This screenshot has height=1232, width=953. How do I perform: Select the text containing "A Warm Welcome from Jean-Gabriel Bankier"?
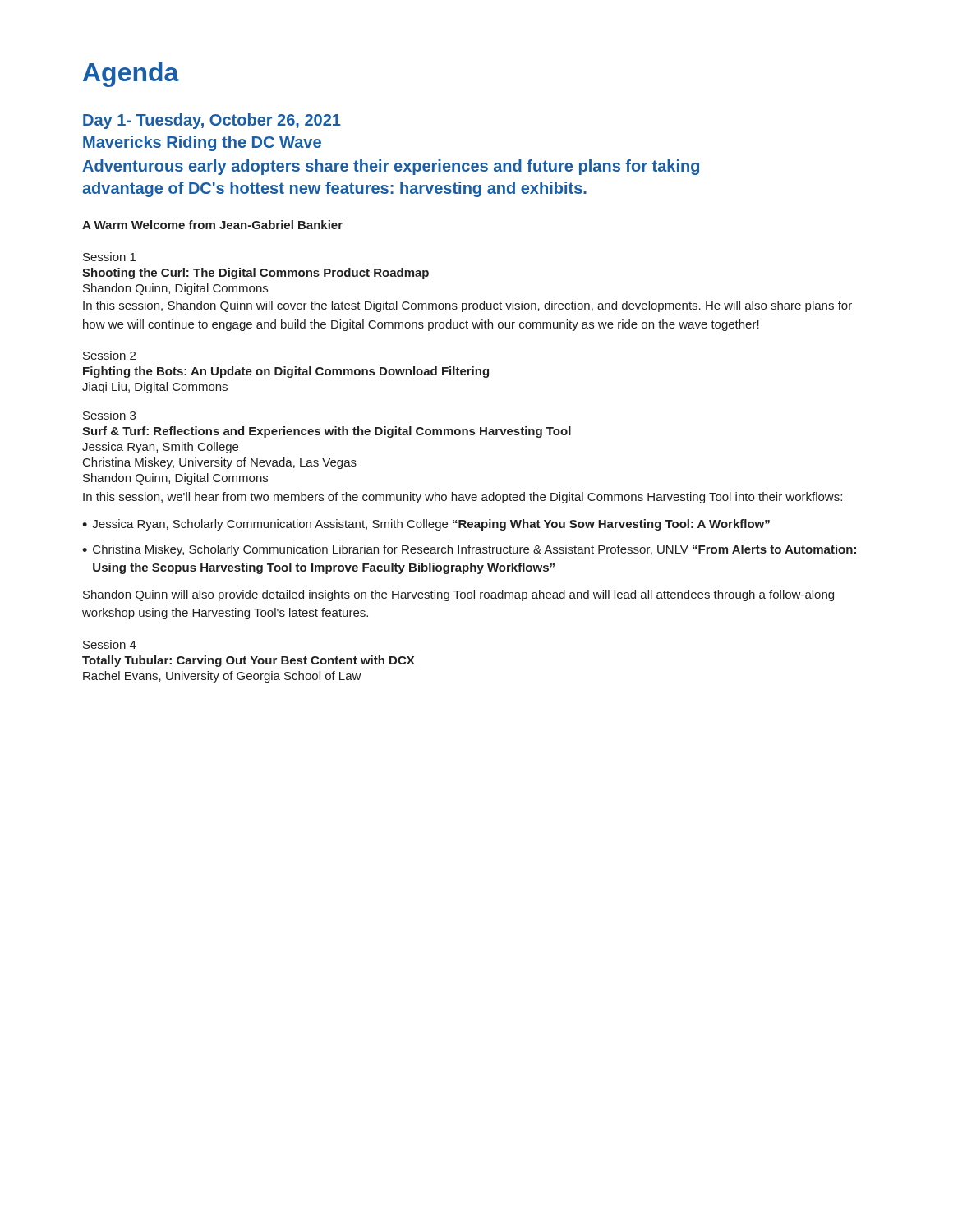tap(212, 225)
